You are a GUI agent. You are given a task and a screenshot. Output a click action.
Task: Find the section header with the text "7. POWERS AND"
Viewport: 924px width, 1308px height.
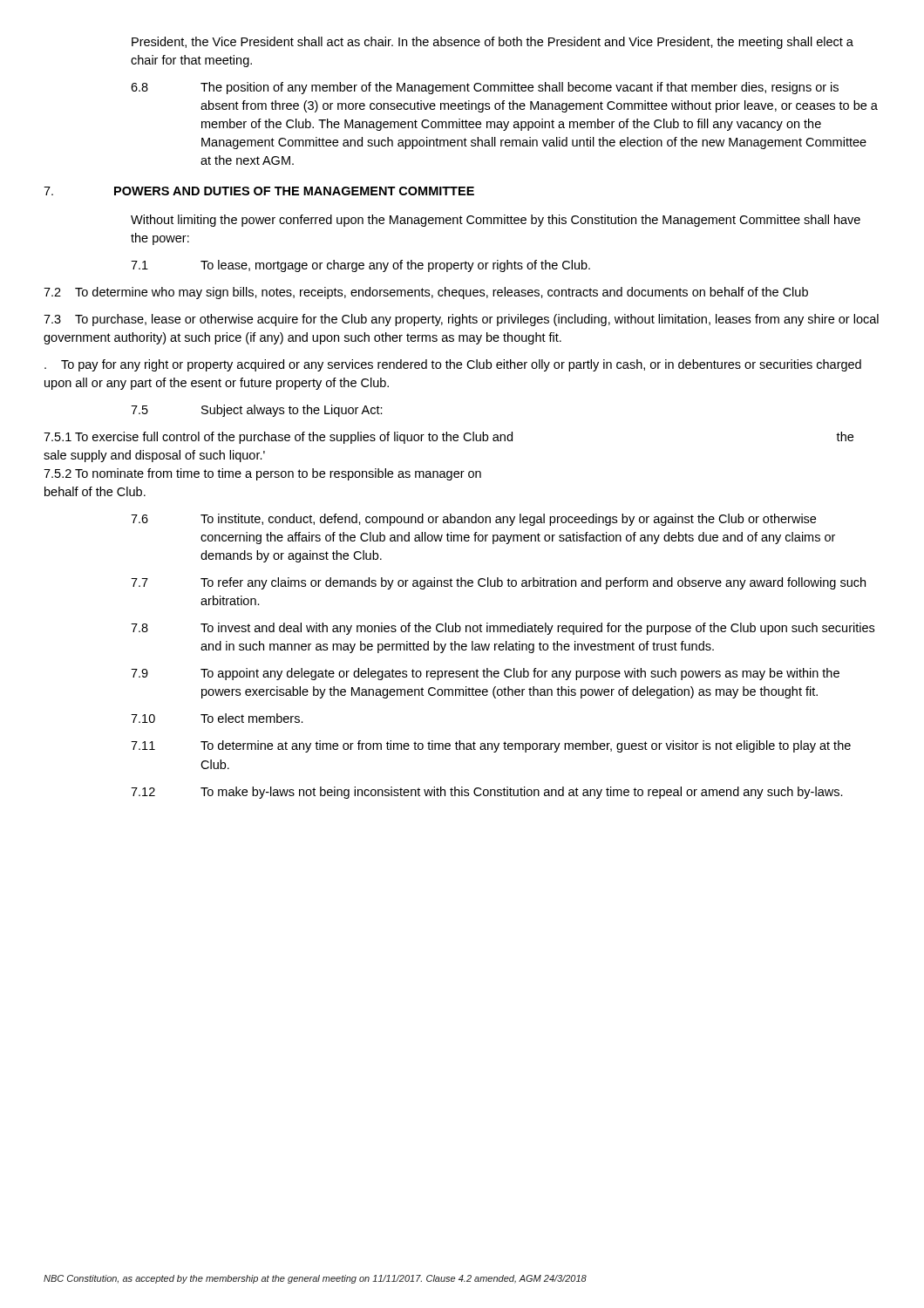[462, 191]
